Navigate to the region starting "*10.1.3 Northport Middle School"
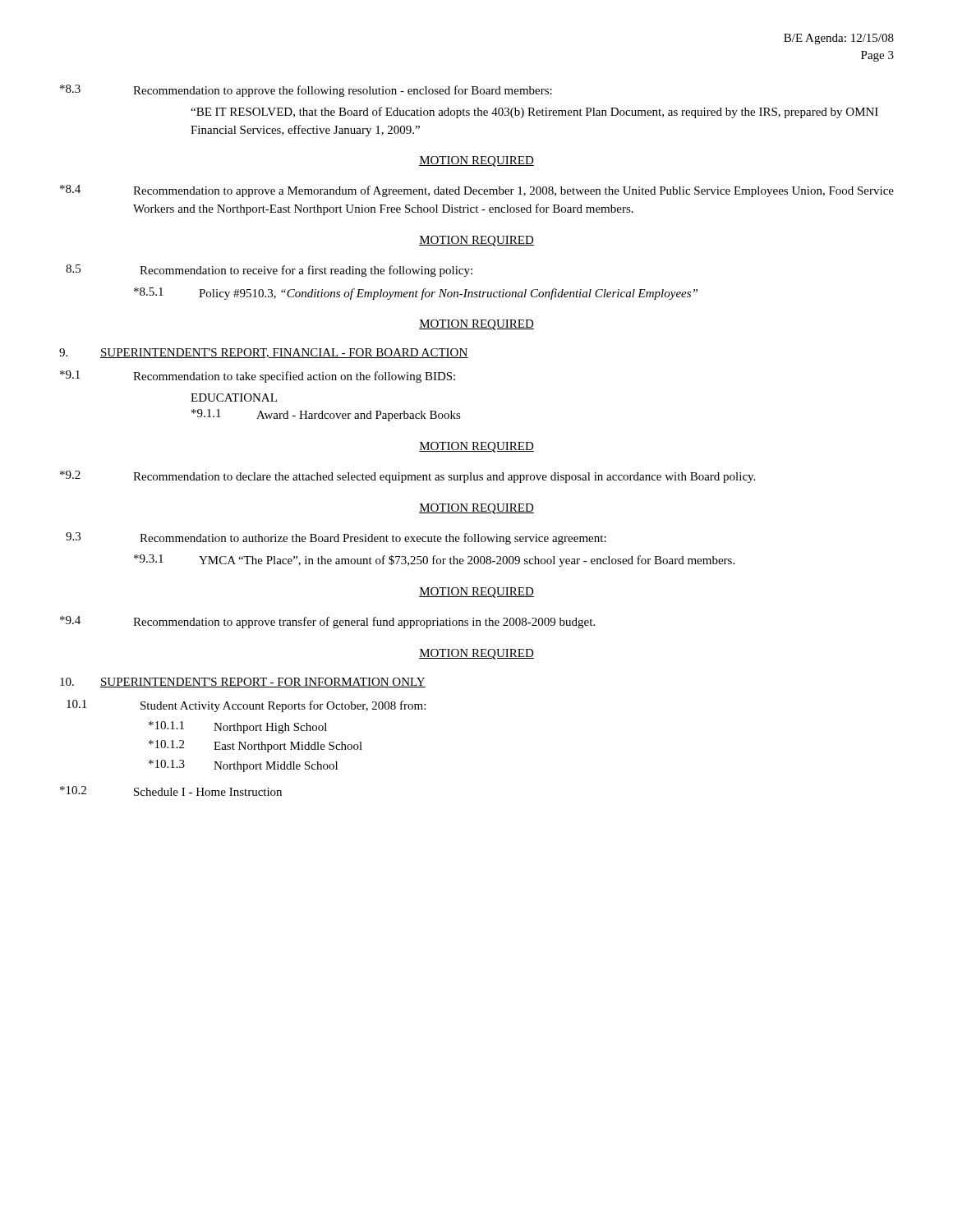 click(x=243, y=766)
